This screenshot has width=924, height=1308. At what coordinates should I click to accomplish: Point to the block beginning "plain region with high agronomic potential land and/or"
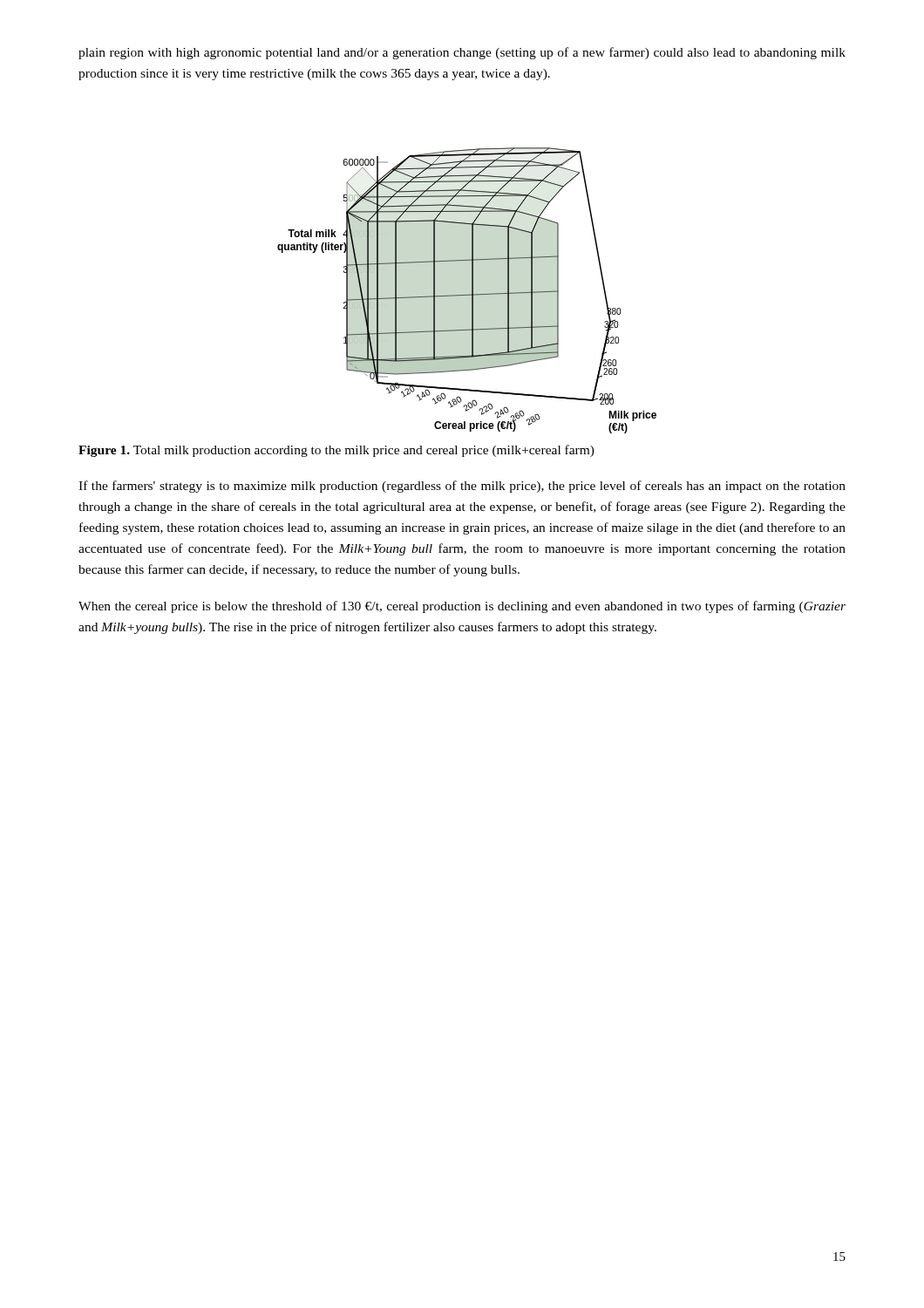462,62
